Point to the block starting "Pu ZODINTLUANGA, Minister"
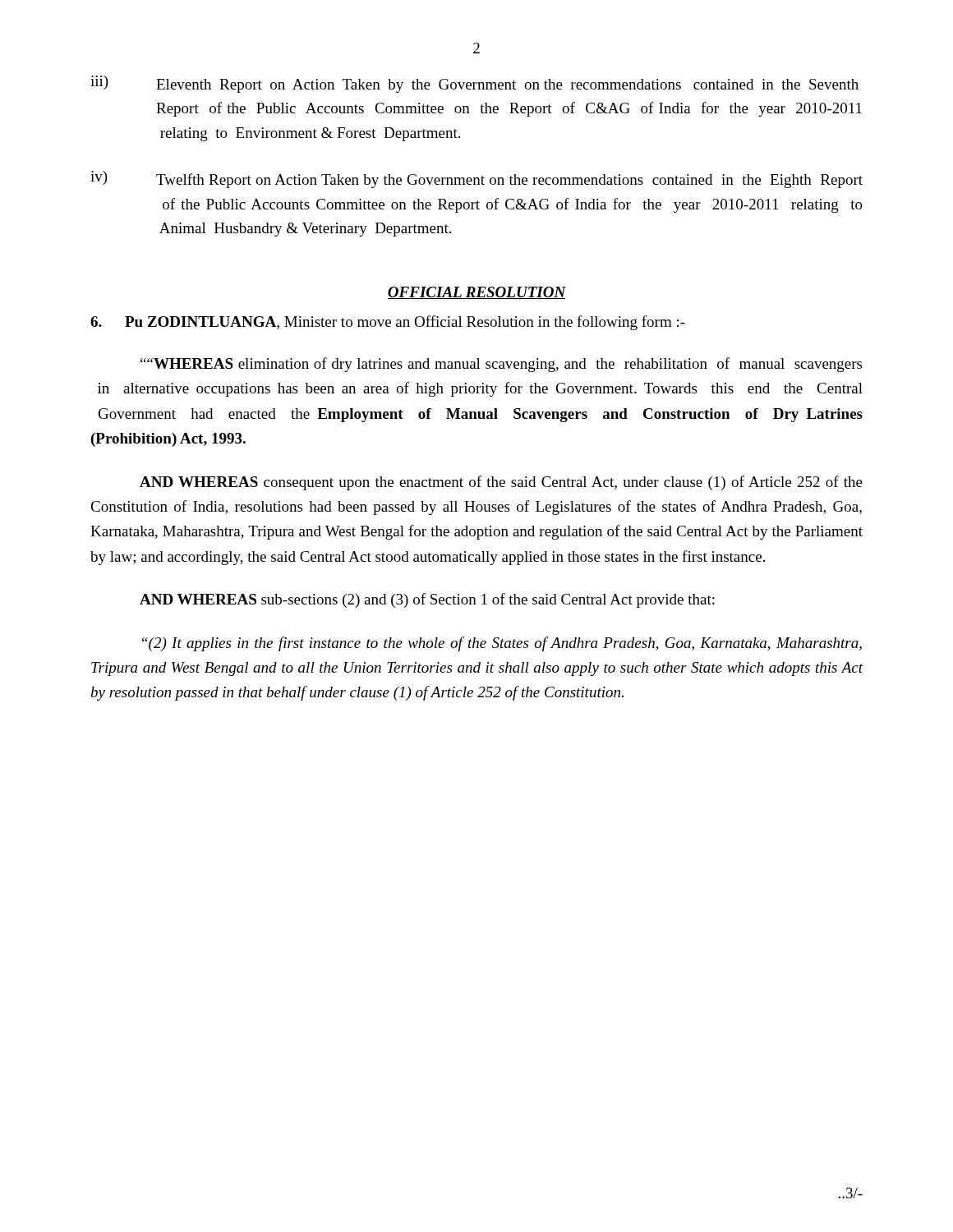Image resolution: width=953 pixels, height=1232 pixels. click(476, 321)
